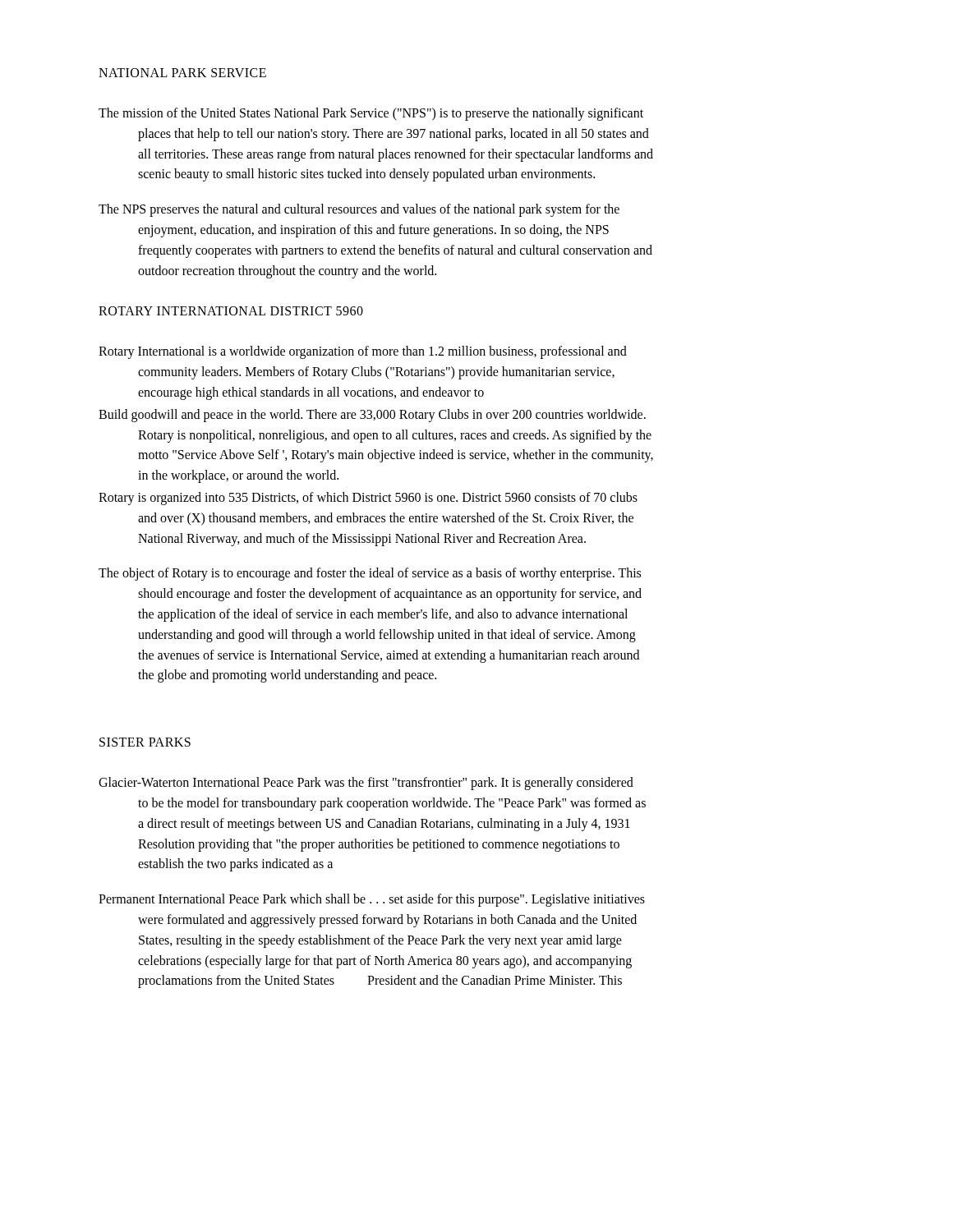Click the passage that begins "The NPS preserves the natural"
The width and height of the screenshot is (953, 1232).
tap(468, 240)
